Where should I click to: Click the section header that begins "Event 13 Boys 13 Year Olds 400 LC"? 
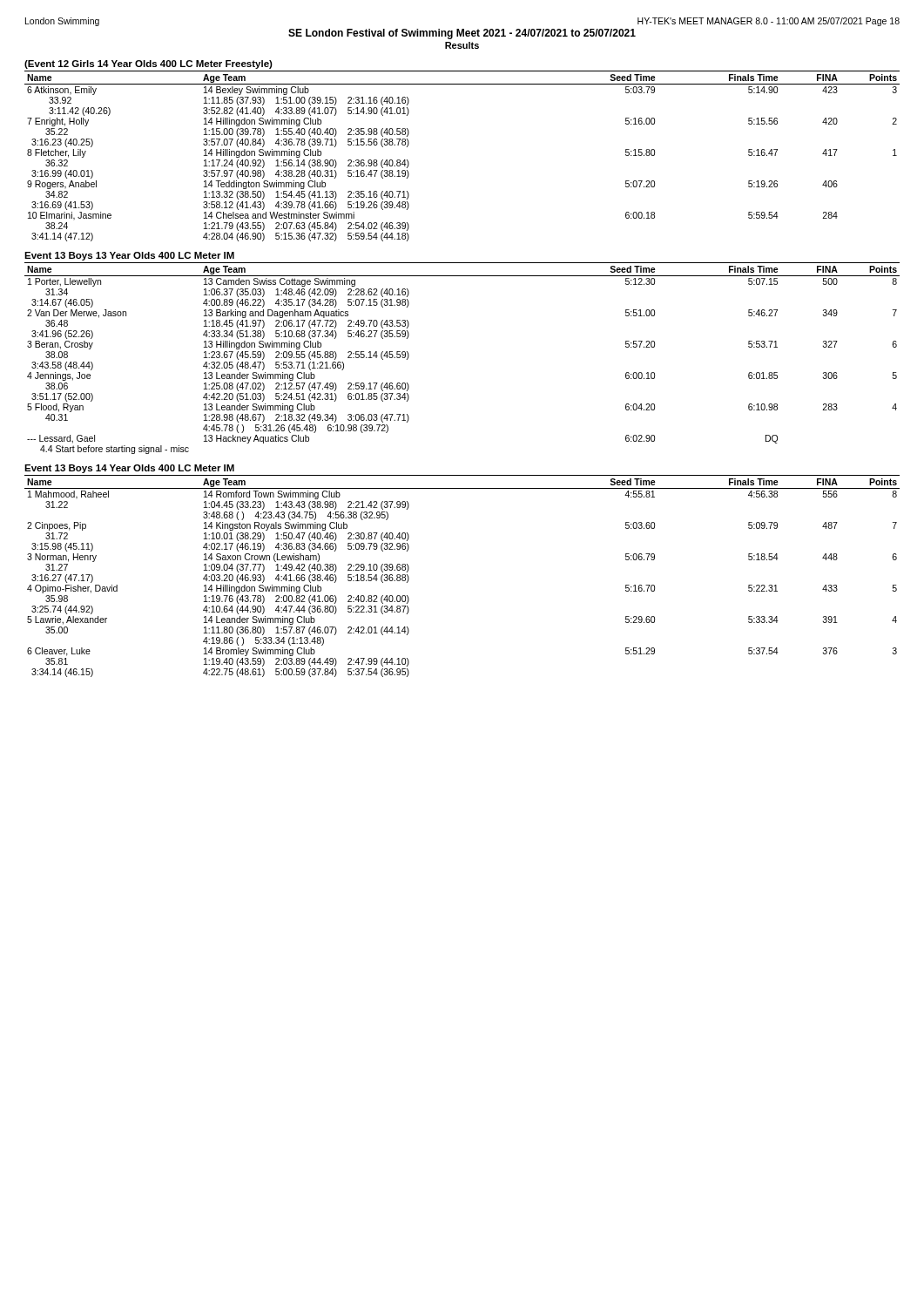[129, 255]
